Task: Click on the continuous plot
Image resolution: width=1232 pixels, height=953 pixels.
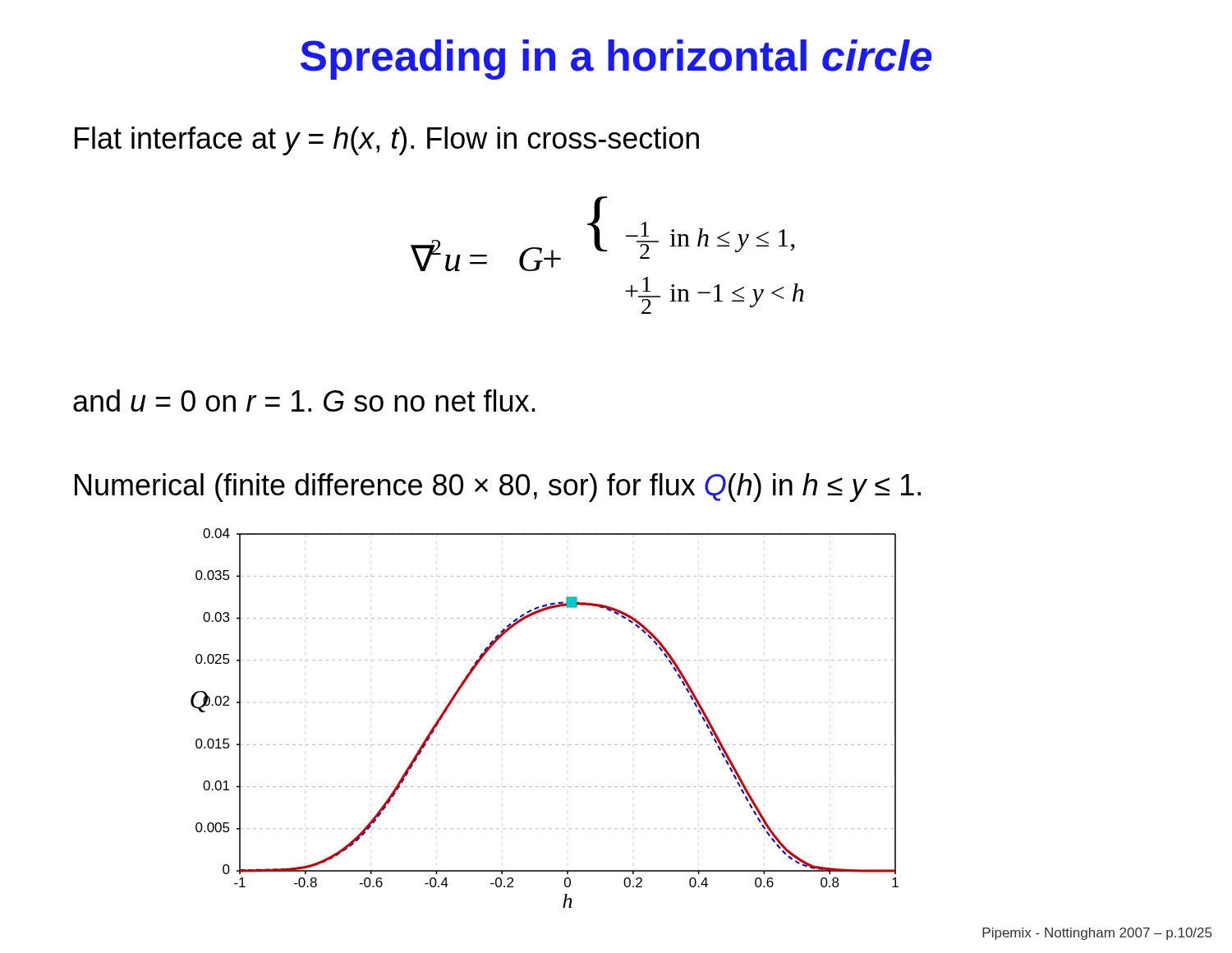Action: pos(550,720)
